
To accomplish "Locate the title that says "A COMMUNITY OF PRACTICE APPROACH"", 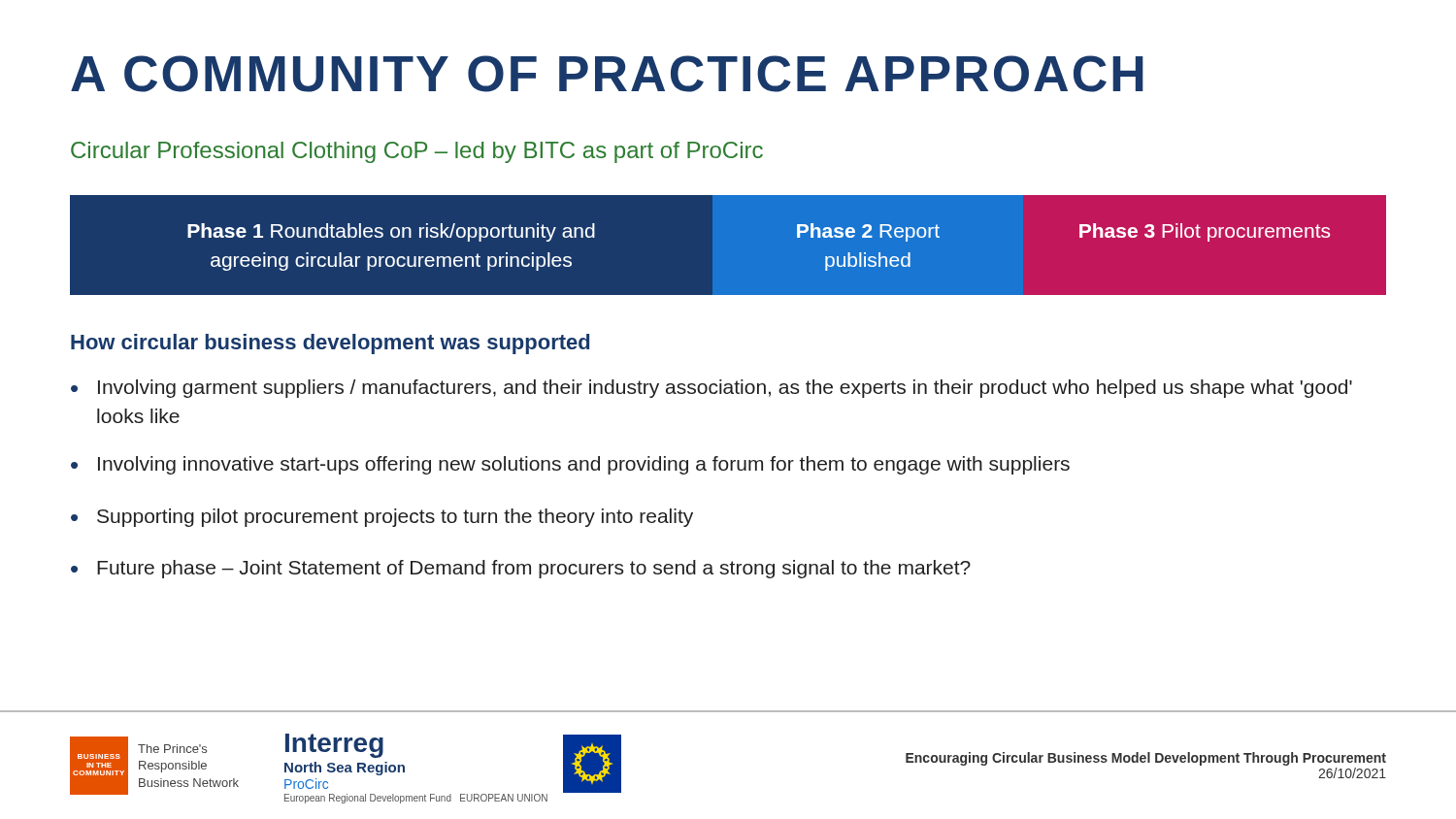I will pos(728,74).
